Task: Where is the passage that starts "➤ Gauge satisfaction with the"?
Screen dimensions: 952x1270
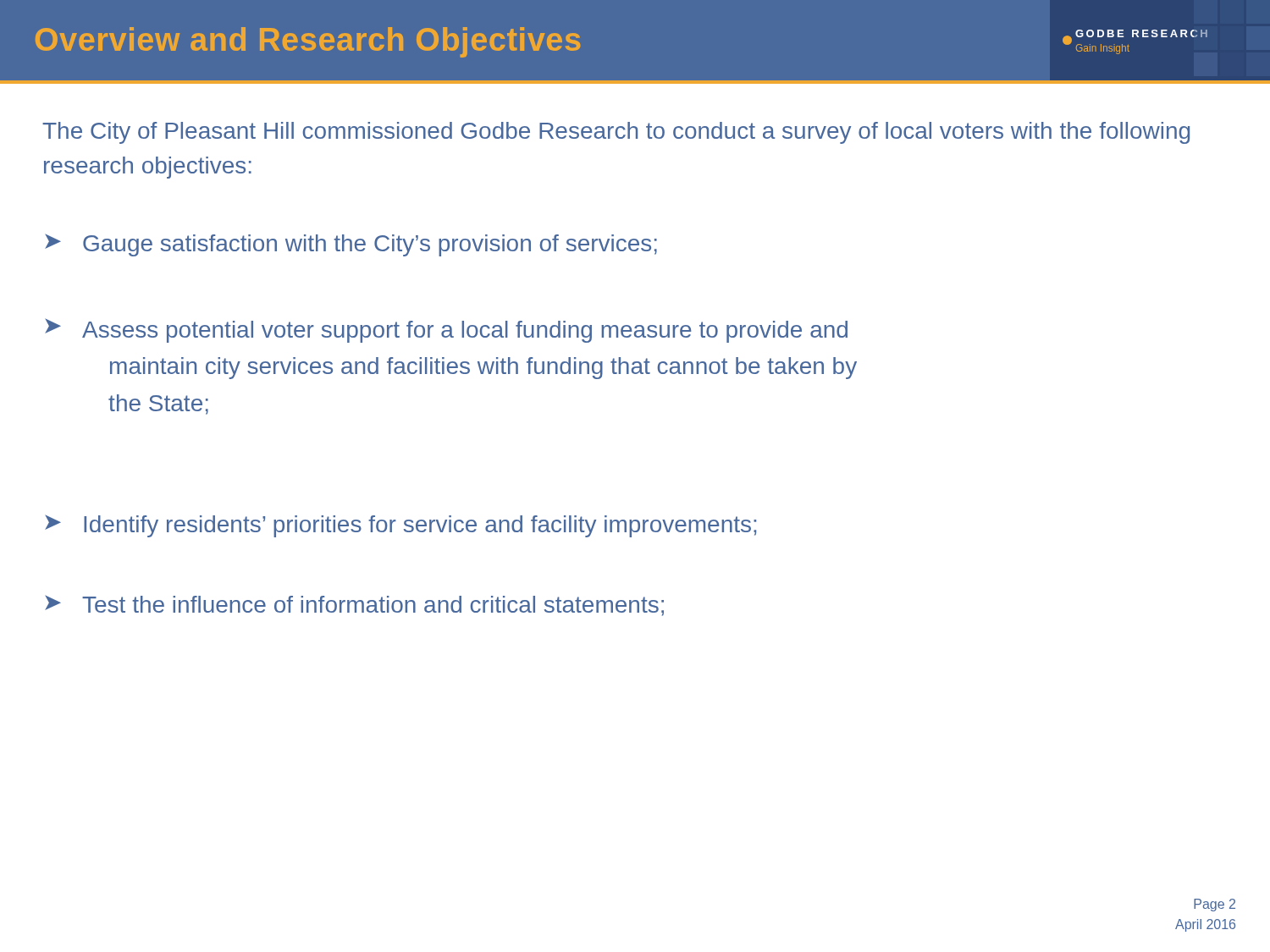Action: pos(351,244)
